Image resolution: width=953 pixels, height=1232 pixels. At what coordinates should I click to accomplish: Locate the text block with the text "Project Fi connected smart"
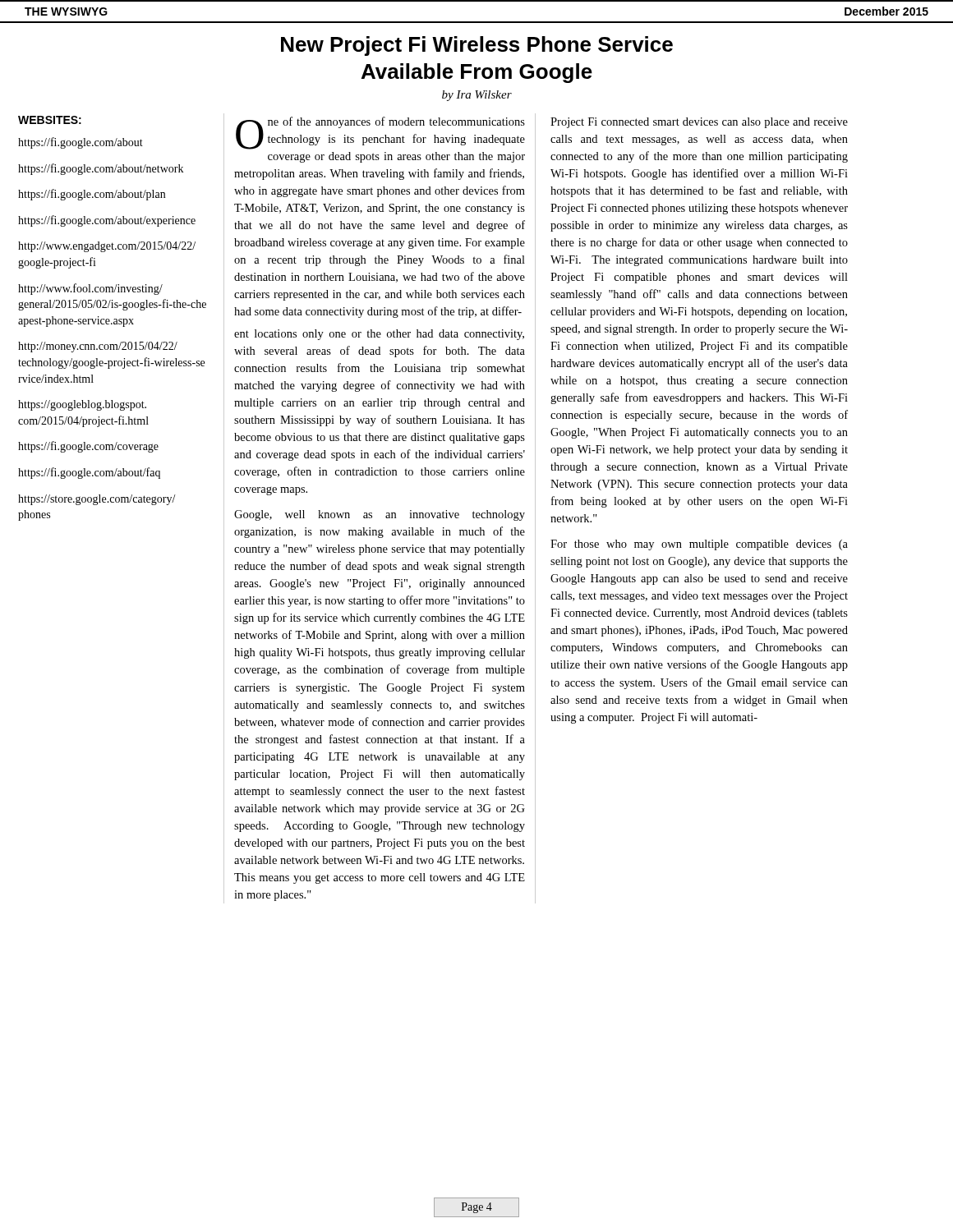pos(699,320)
